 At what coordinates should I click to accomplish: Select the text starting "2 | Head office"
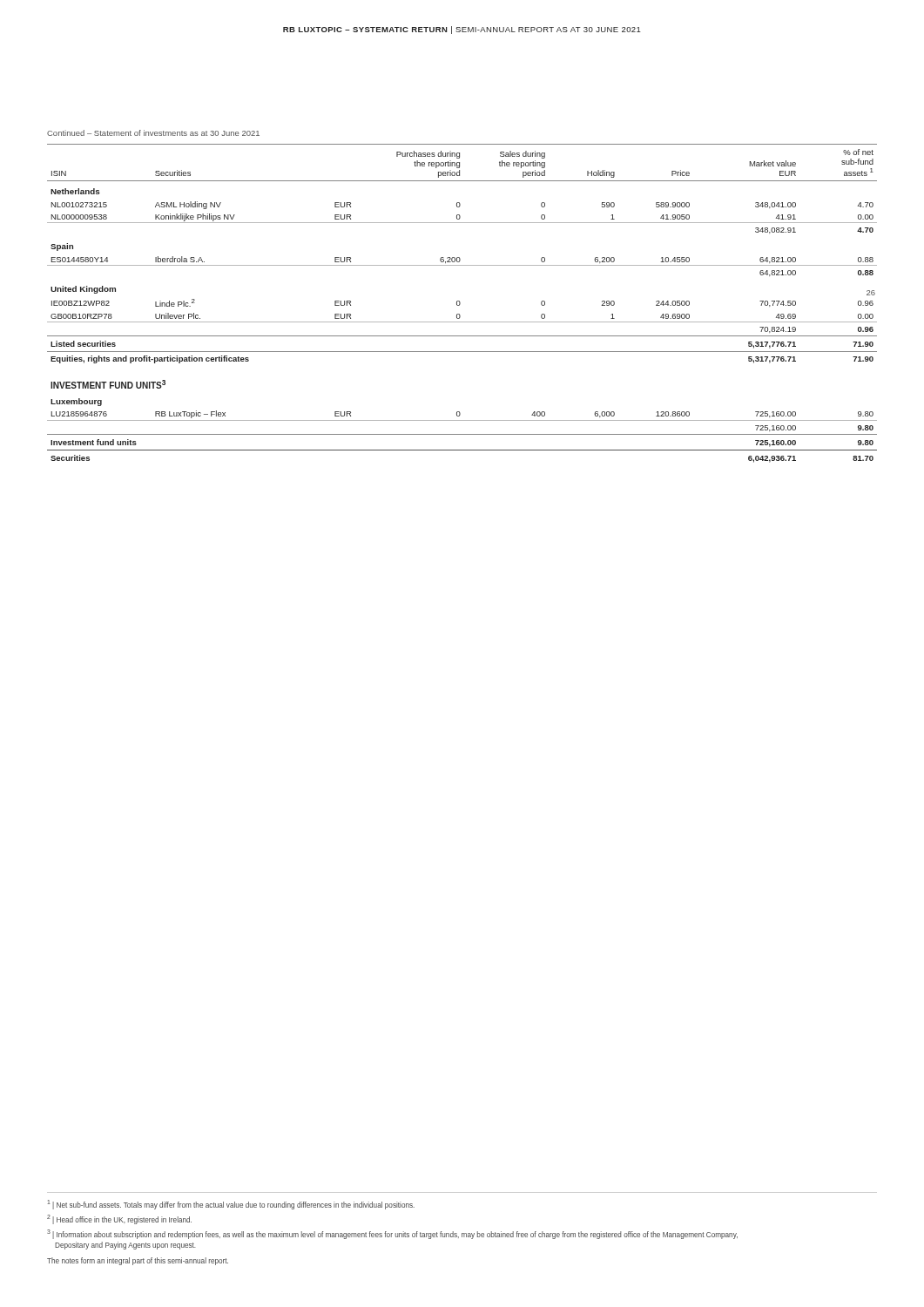[x=120, y=1219]
